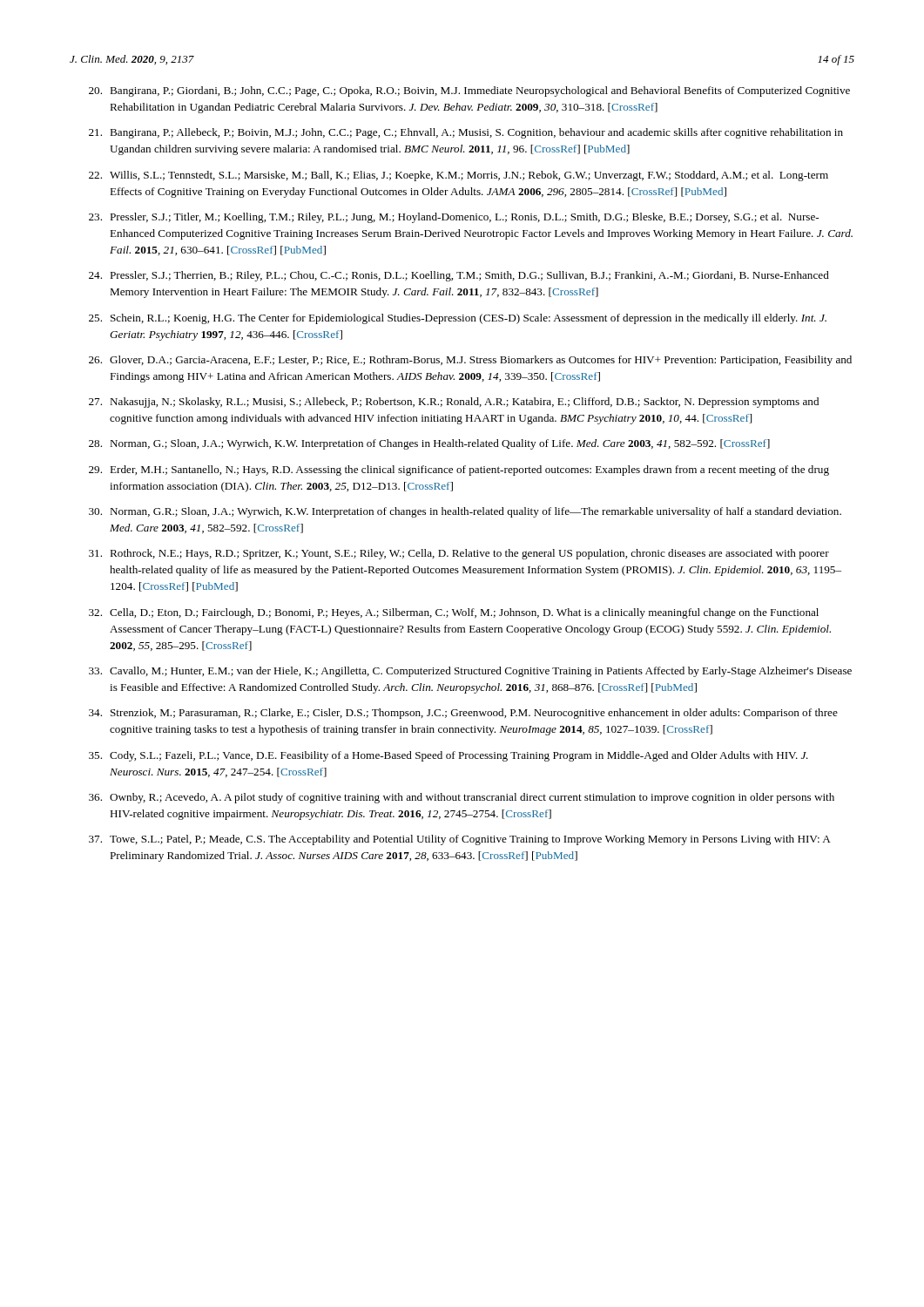Point to the element starting "30. Norman, G.R.;"
Screen dimensions: 1307x924
(462, 519)
